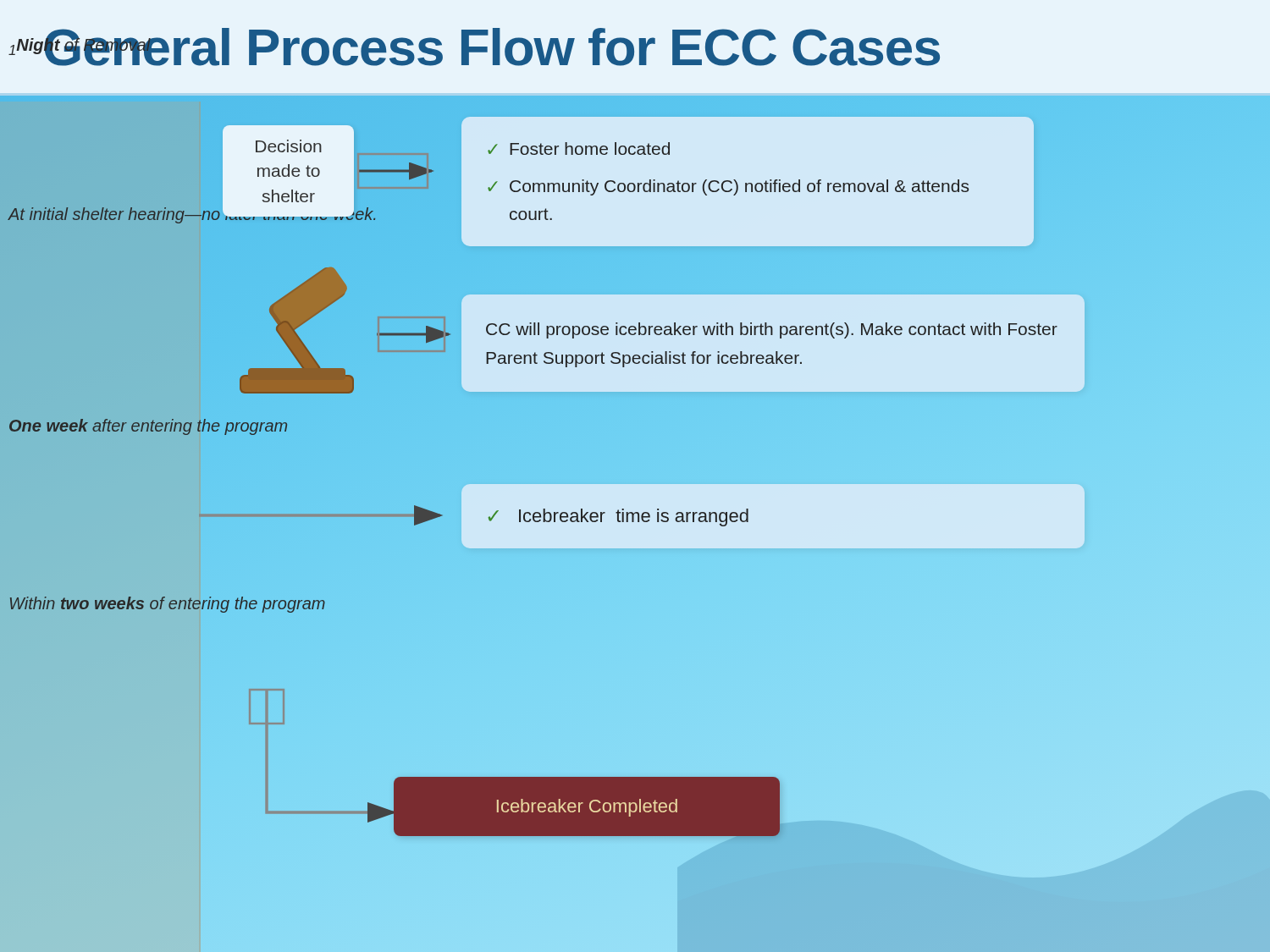Find "One week after entering the program" on this page
Screen dimensions: 952x1270
148,426
